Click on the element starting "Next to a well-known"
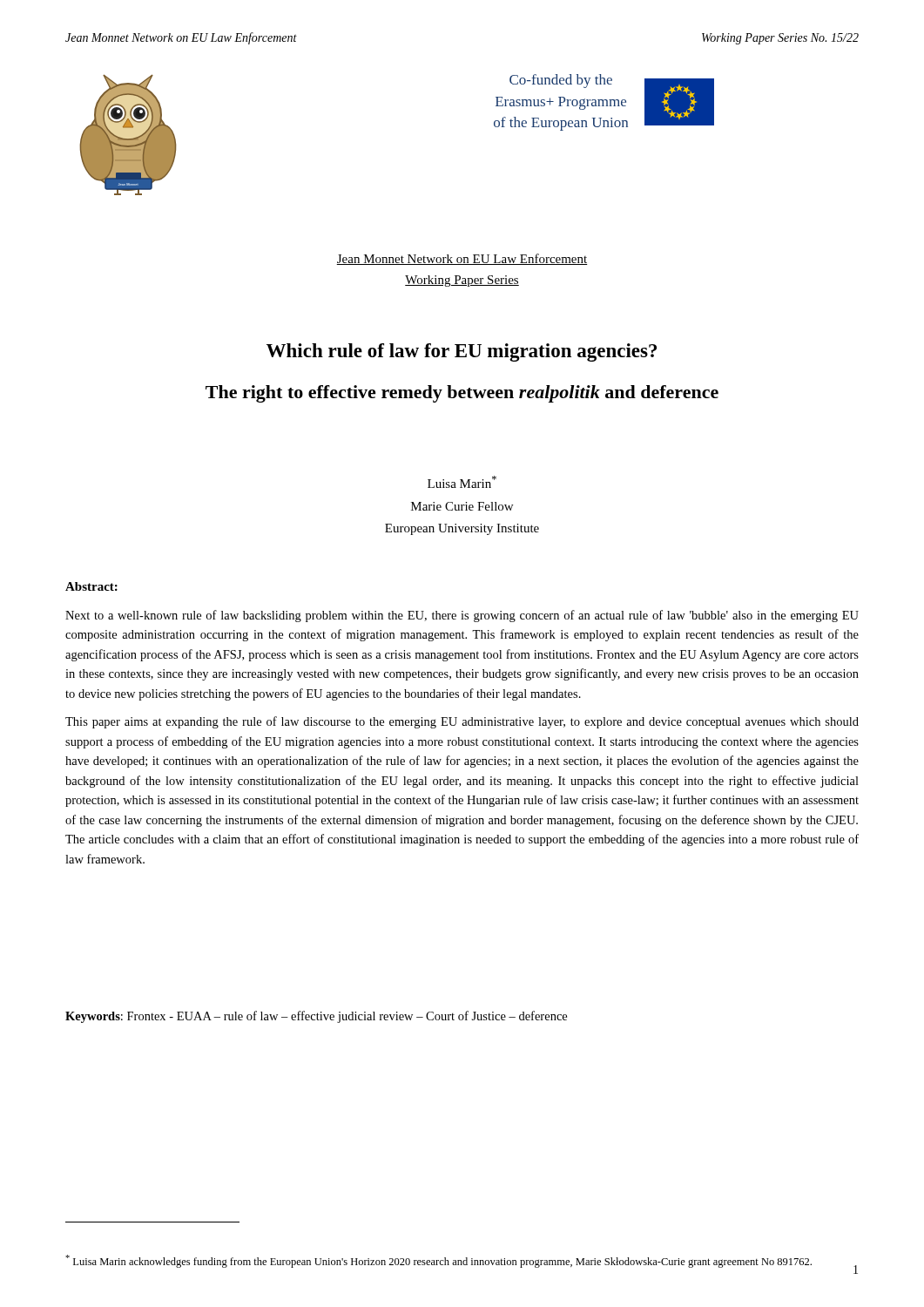Screen dimensions: 1307x924 click(462, 737)
